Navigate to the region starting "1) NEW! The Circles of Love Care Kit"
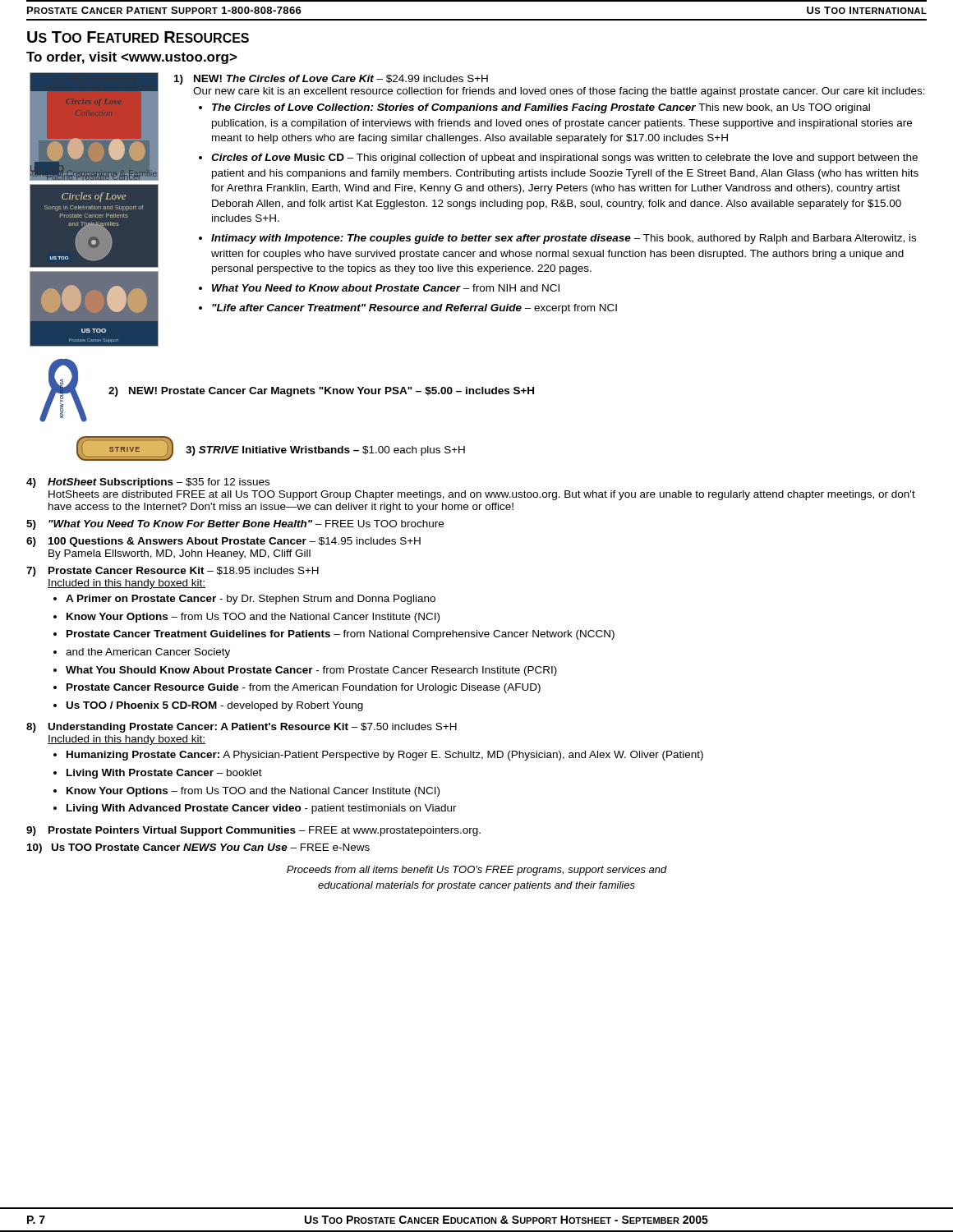The height and width of the screenshot is (1232, 953). 550,196
